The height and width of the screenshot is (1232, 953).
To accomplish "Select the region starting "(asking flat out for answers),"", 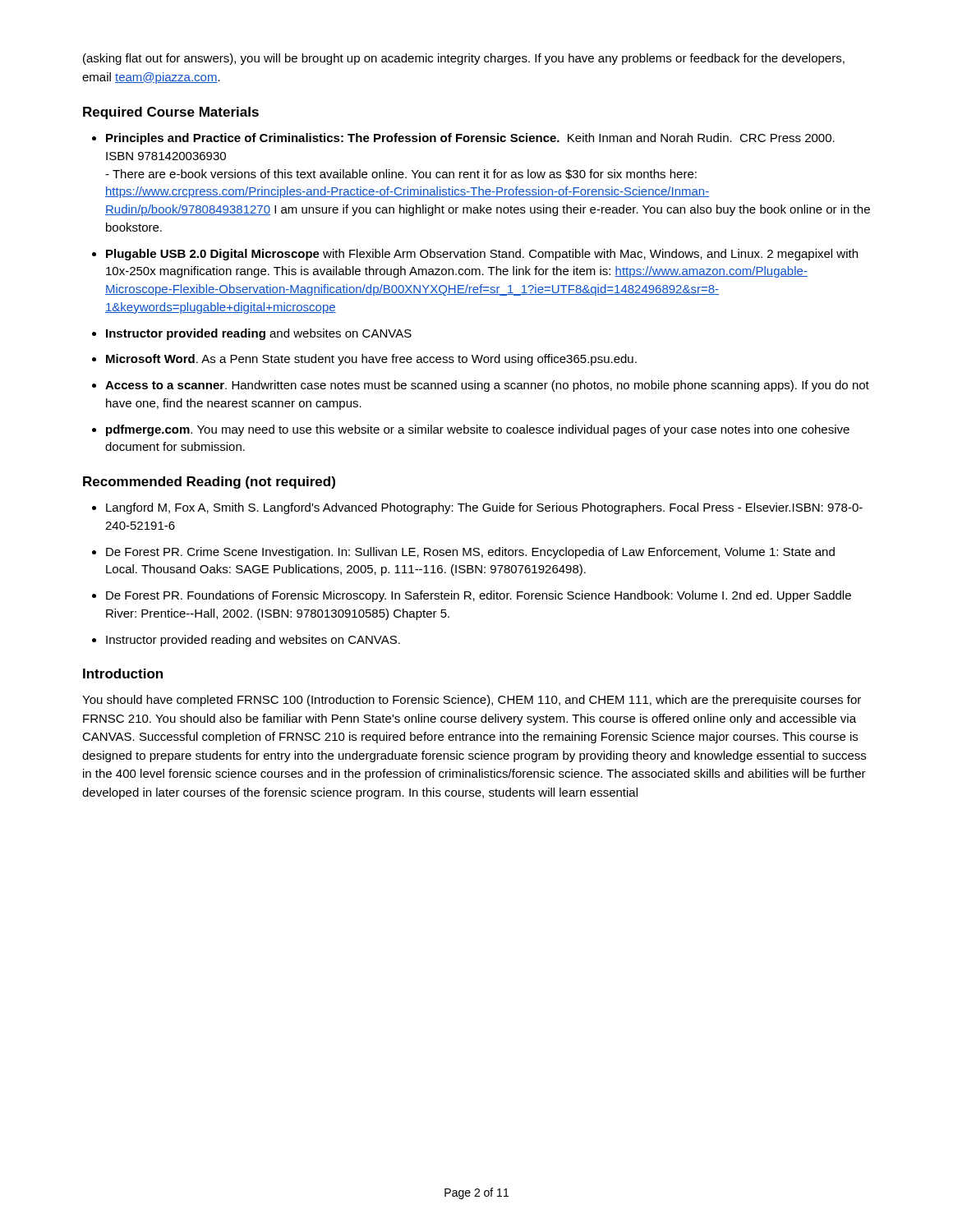I will point(464,67).
